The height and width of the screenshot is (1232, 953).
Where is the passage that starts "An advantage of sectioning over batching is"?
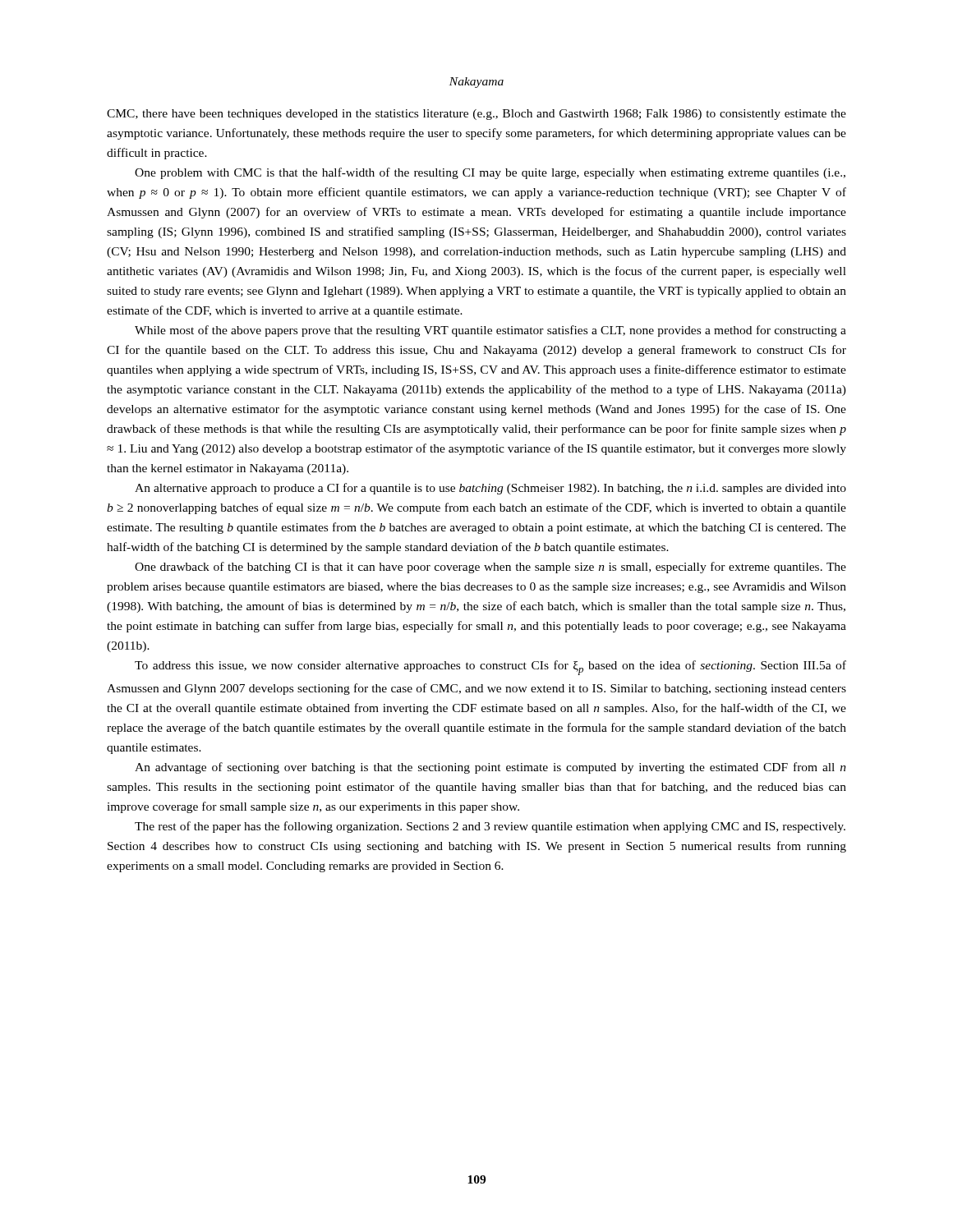tap(476, 787)
